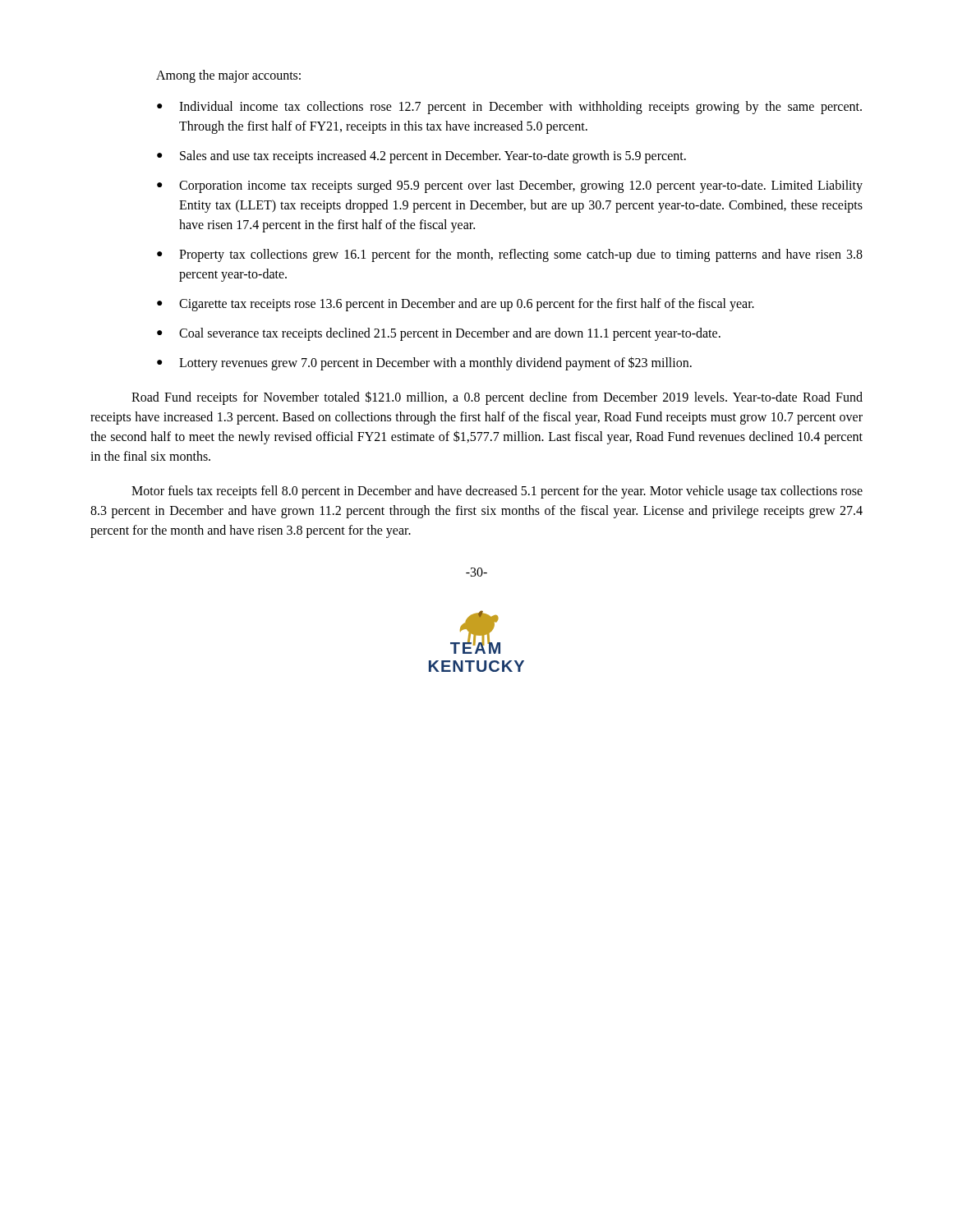The image size is (953, 1232).
Task: Click on the passage starting "Corporation income tax receipts surged 95.9 percent"
Action: [x=521, y=205]
